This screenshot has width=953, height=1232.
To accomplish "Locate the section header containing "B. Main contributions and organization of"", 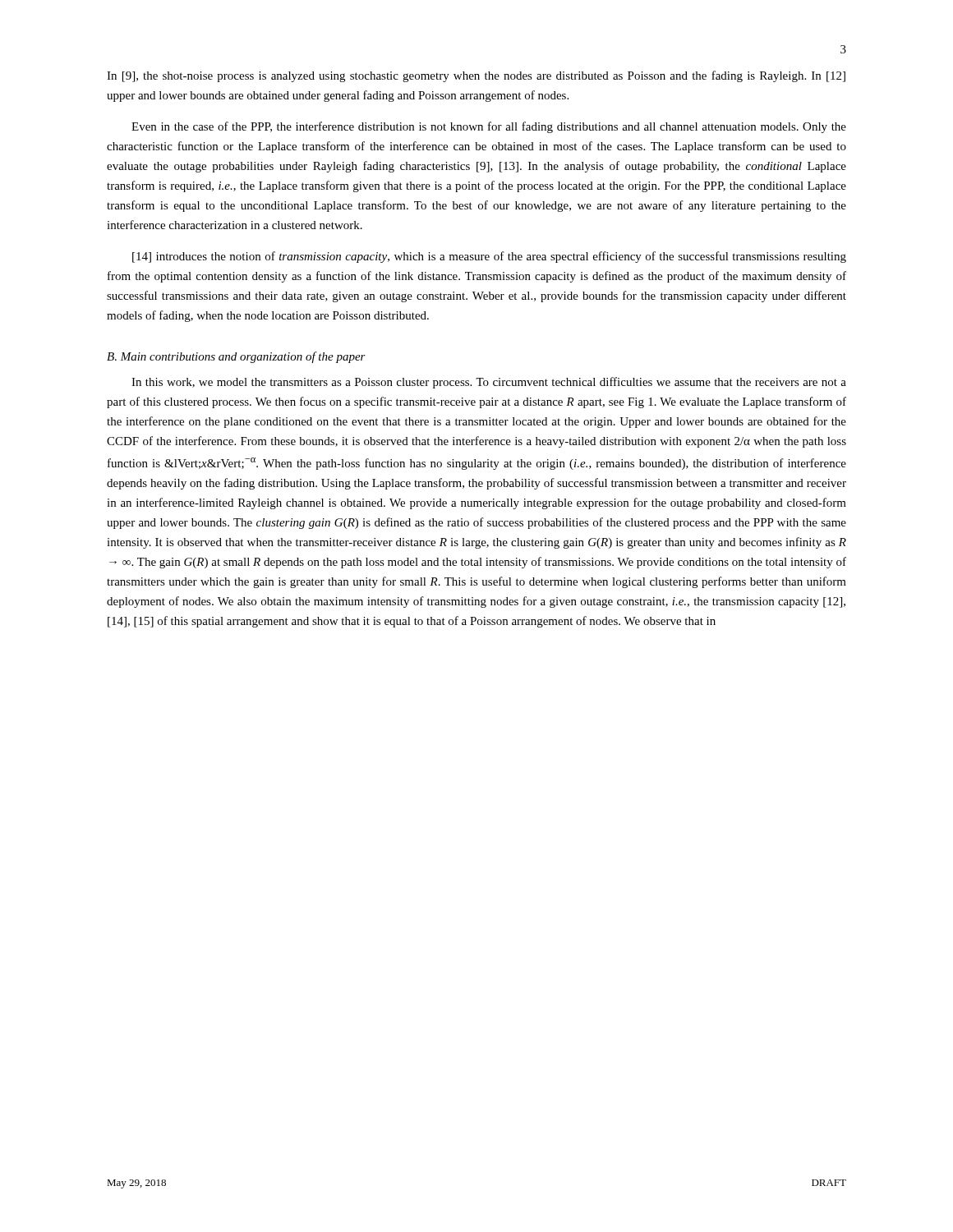I will point(236,356).
